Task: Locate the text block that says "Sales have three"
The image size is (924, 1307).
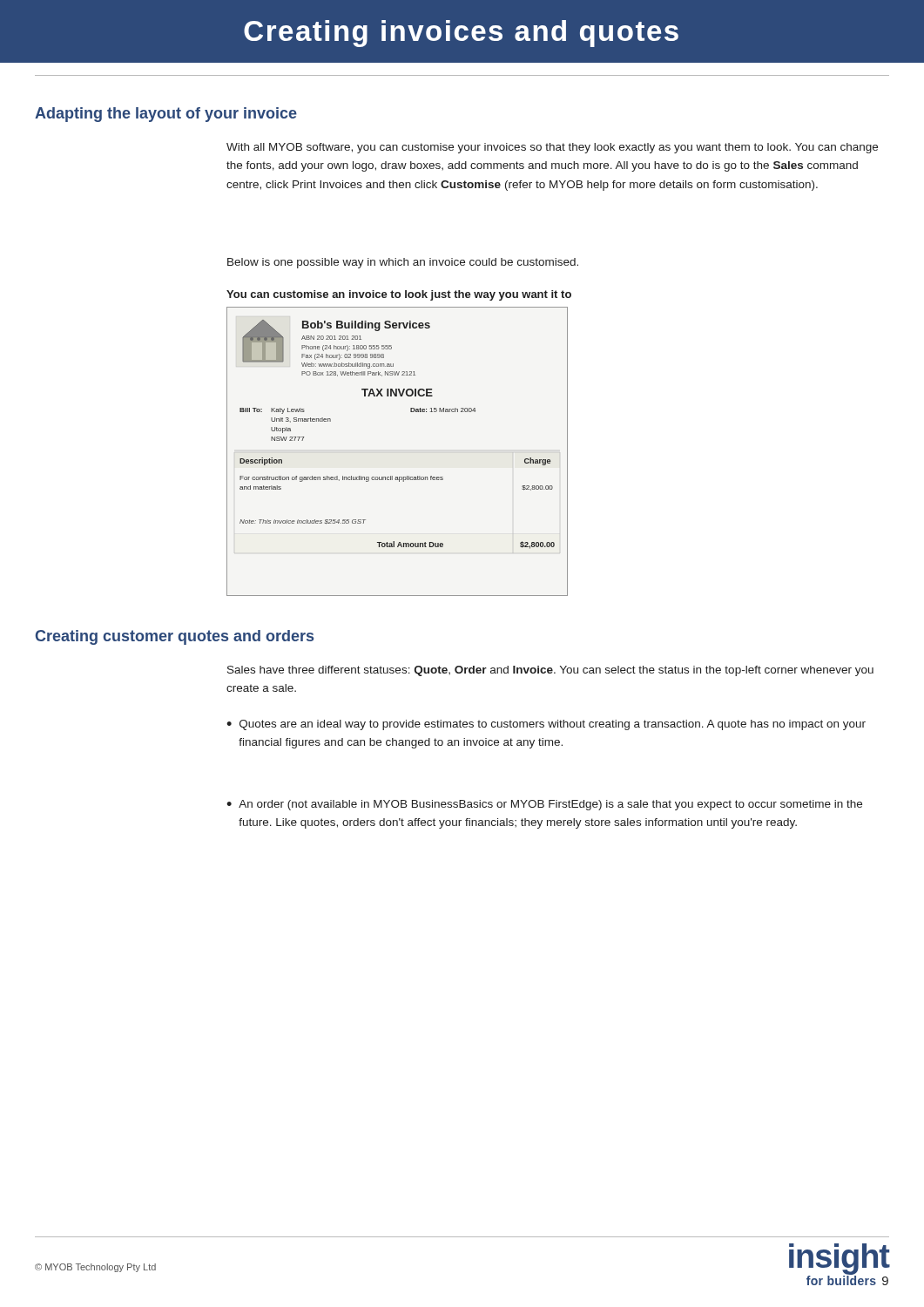Action: coord(550,679)
